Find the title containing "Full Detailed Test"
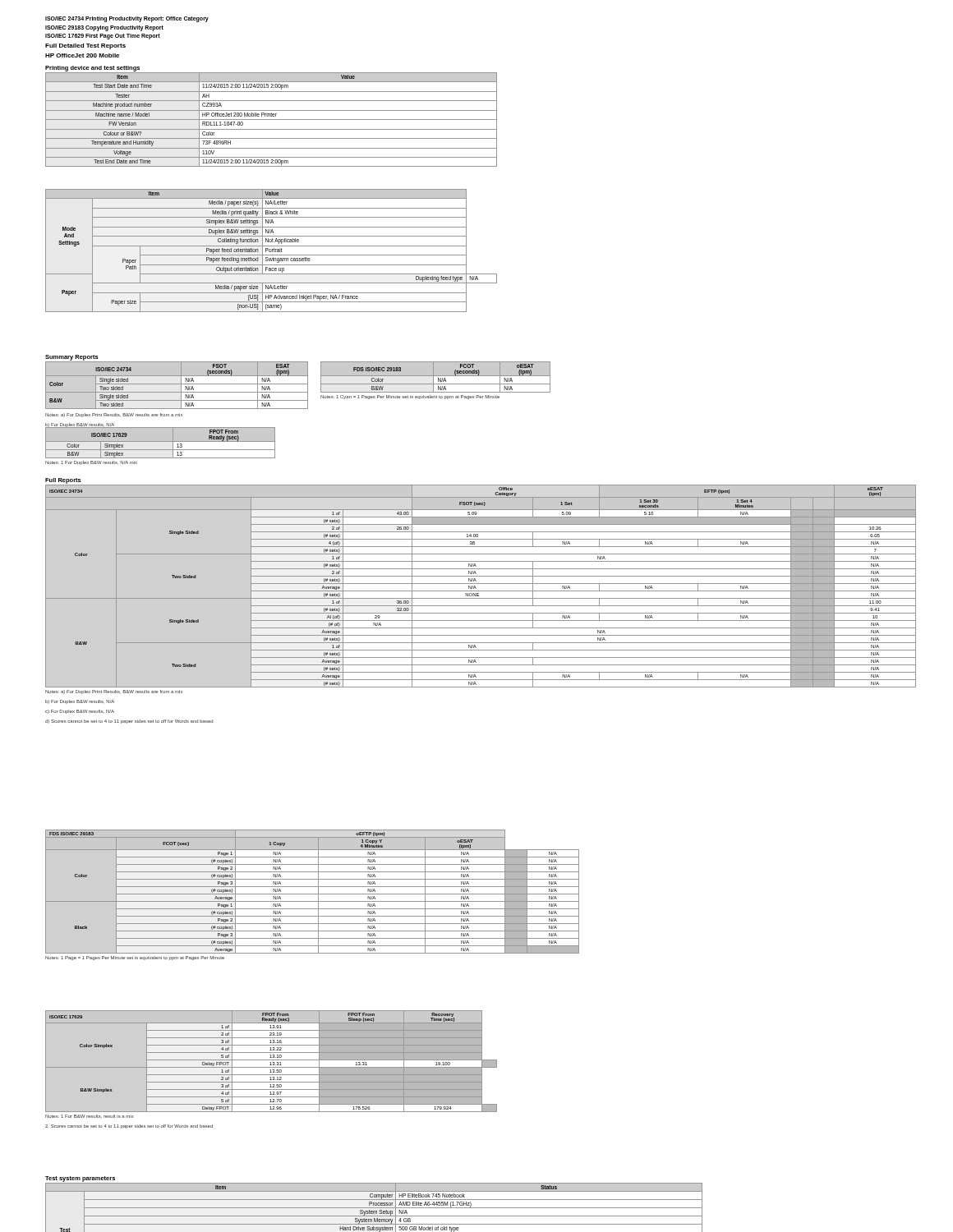This screenshot has height=1232, width=953. coord(85,51)
